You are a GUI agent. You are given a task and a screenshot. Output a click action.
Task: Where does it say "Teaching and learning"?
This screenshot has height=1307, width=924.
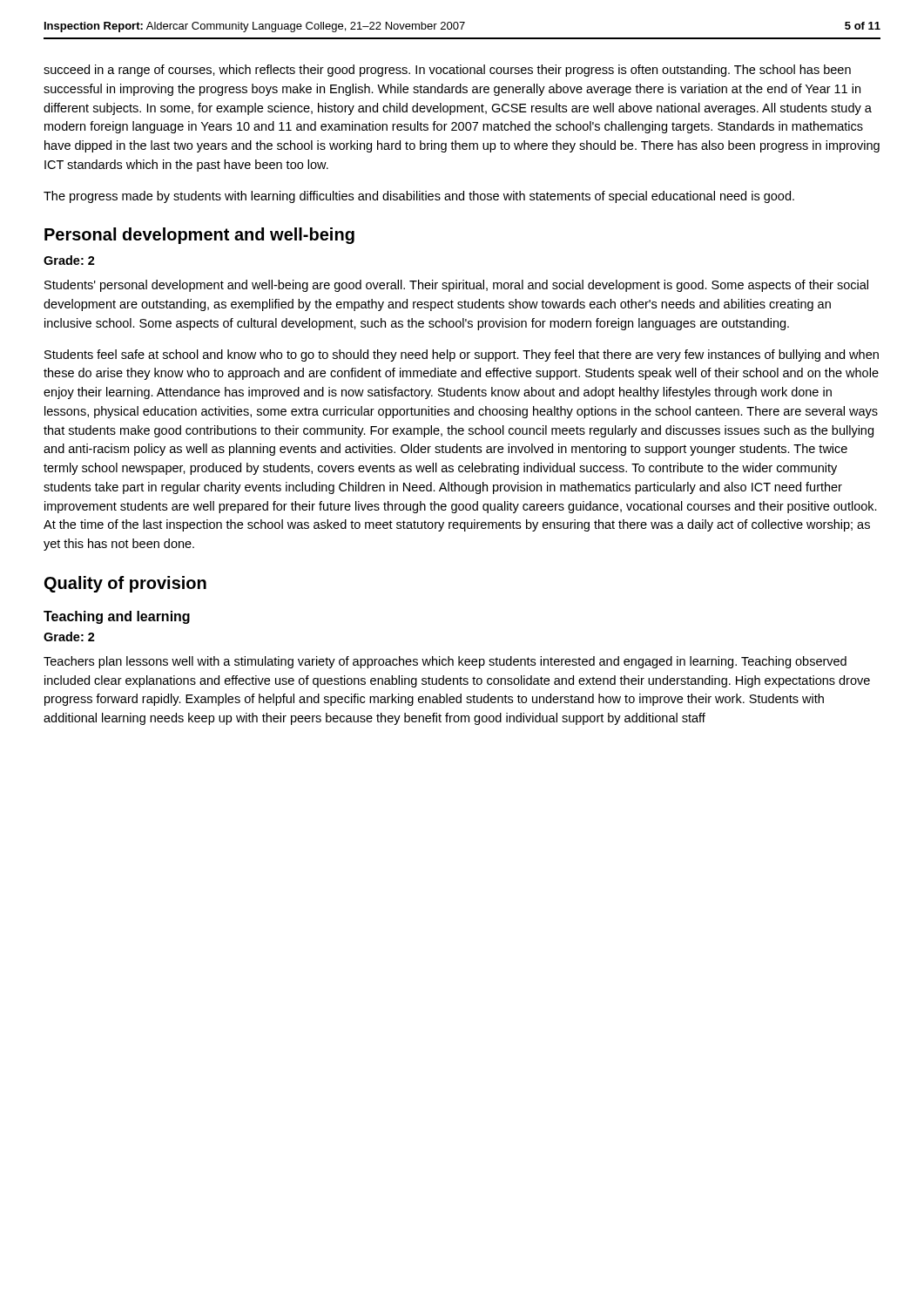(x=117, y=616)
